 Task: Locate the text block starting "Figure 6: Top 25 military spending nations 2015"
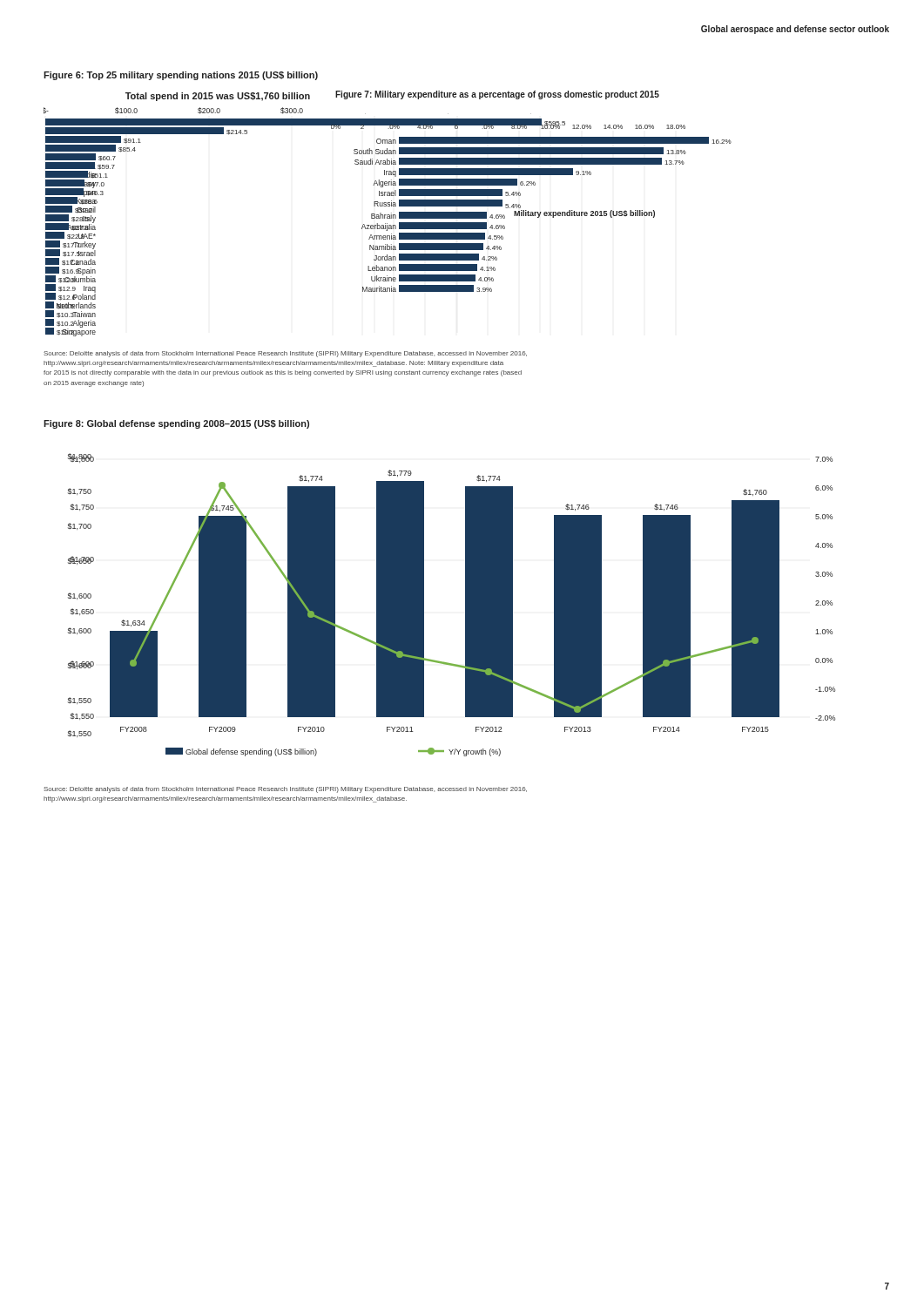(x=181, y=75)
